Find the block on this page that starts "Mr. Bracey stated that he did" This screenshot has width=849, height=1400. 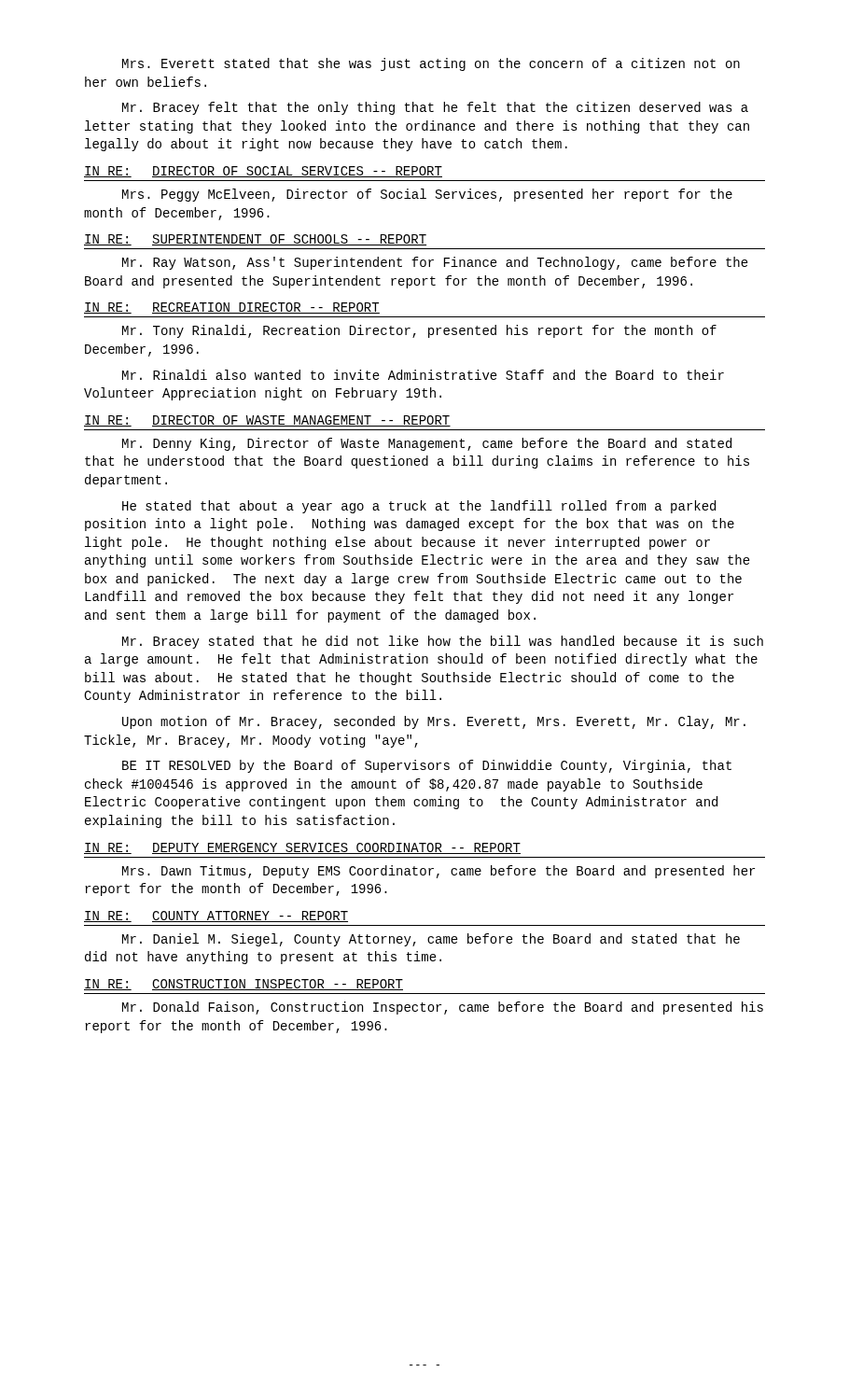click(424, 670)
